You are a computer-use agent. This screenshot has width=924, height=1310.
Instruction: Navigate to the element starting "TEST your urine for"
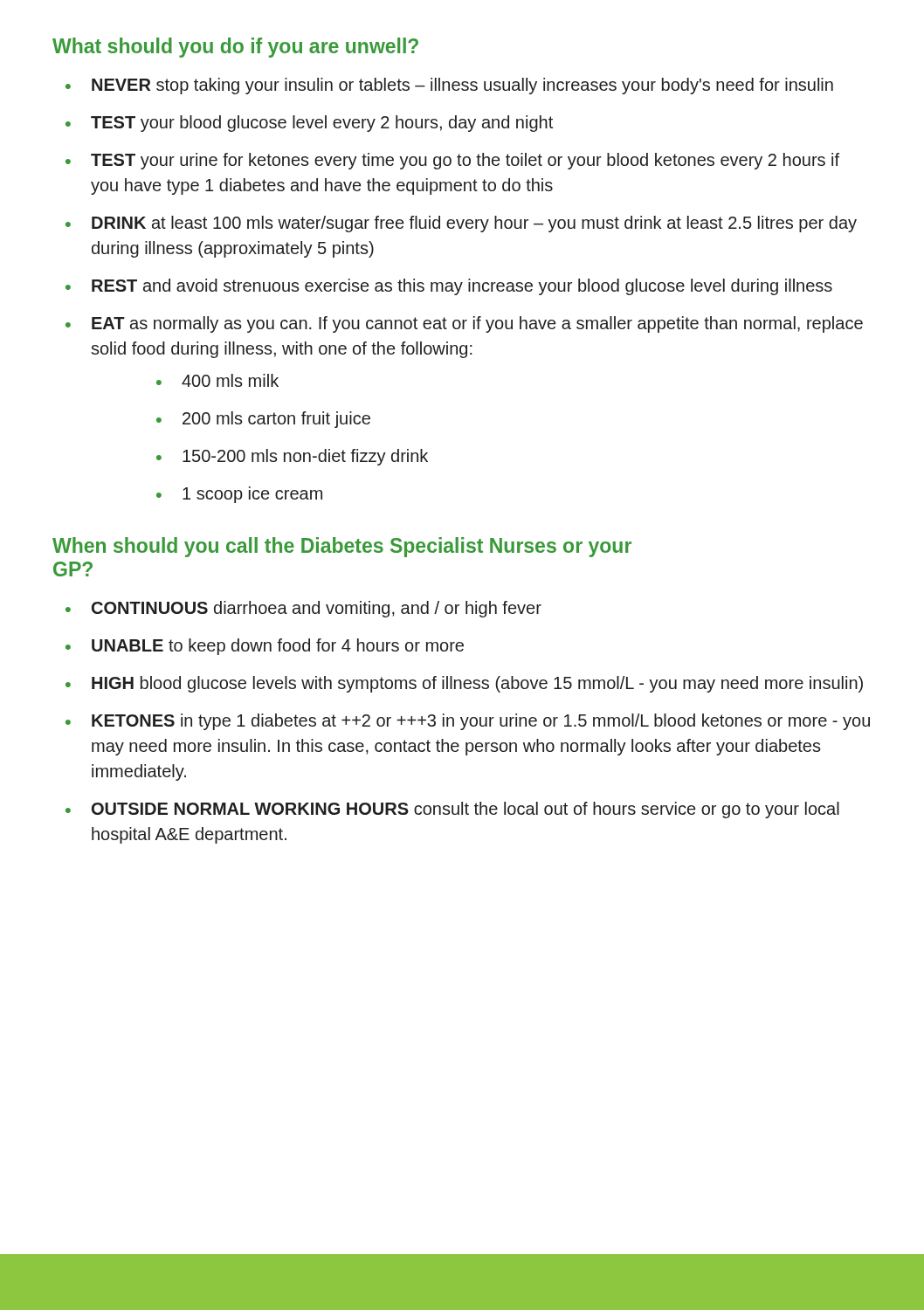[x=465, y=173]
